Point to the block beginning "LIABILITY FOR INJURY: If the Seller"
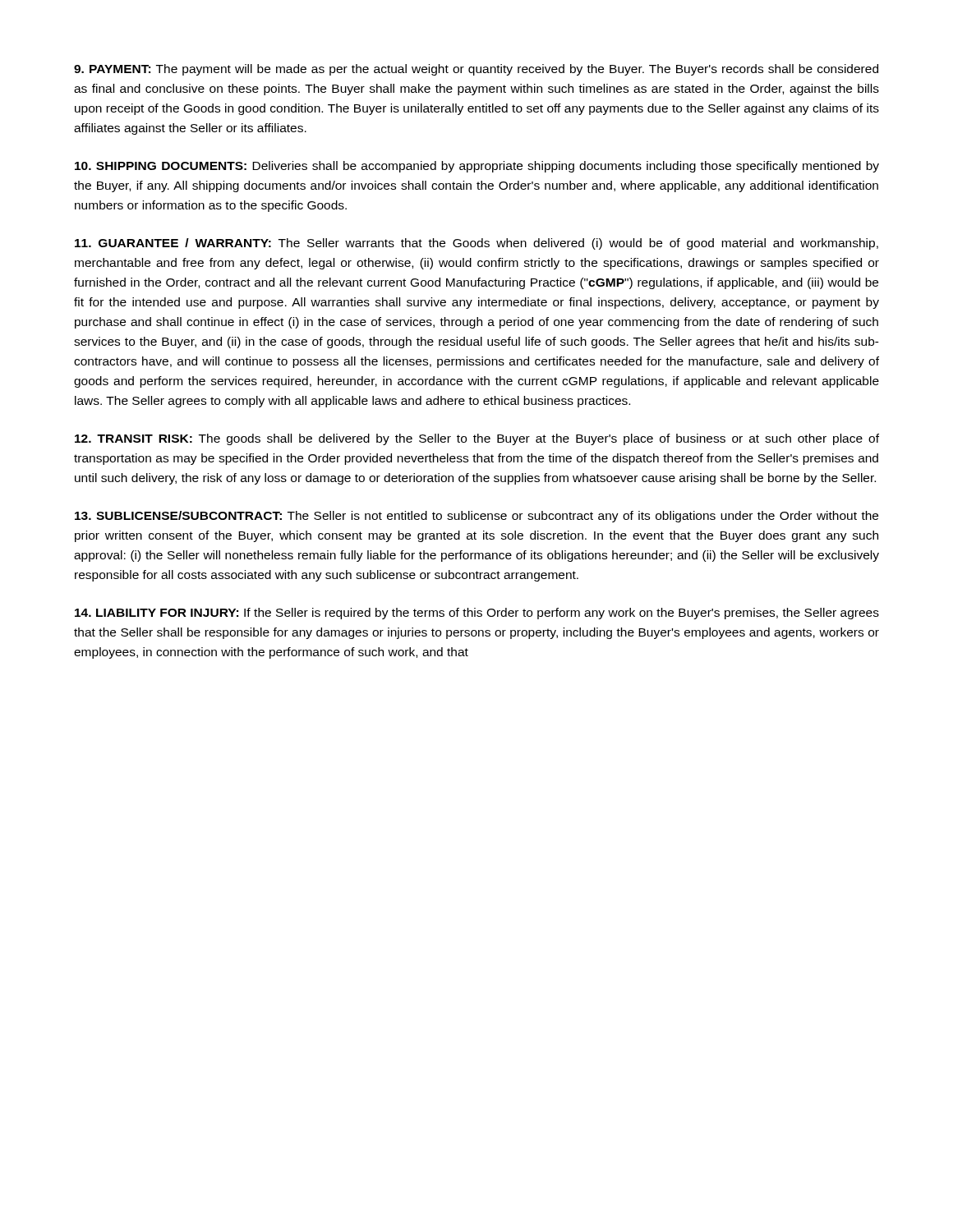The width and height of the screenshot is (953, 1232). [x=476, y=632]
